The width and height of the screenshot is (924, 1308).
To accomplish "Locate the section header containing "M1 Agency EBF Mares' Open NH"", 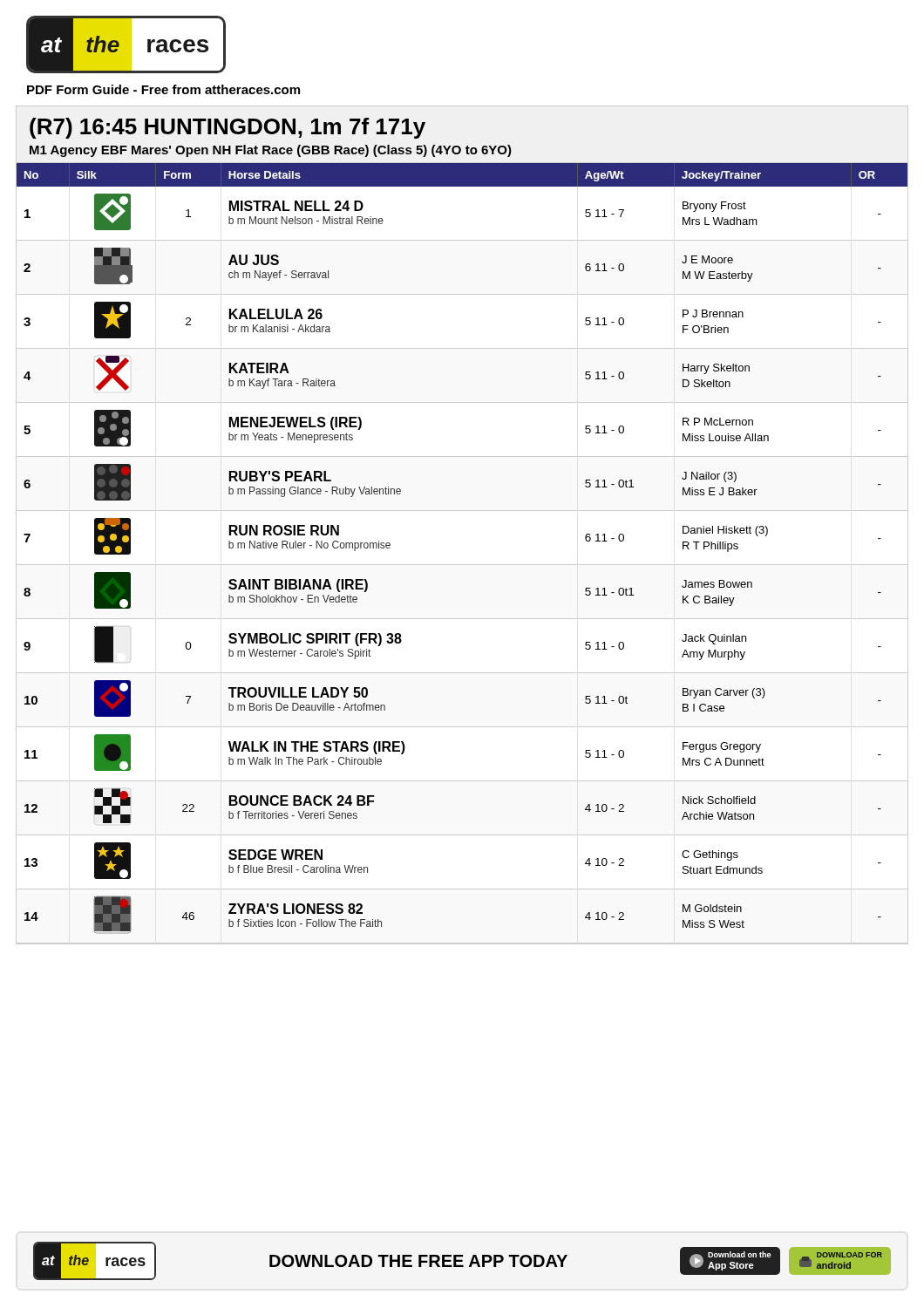I will click(270, 150).
